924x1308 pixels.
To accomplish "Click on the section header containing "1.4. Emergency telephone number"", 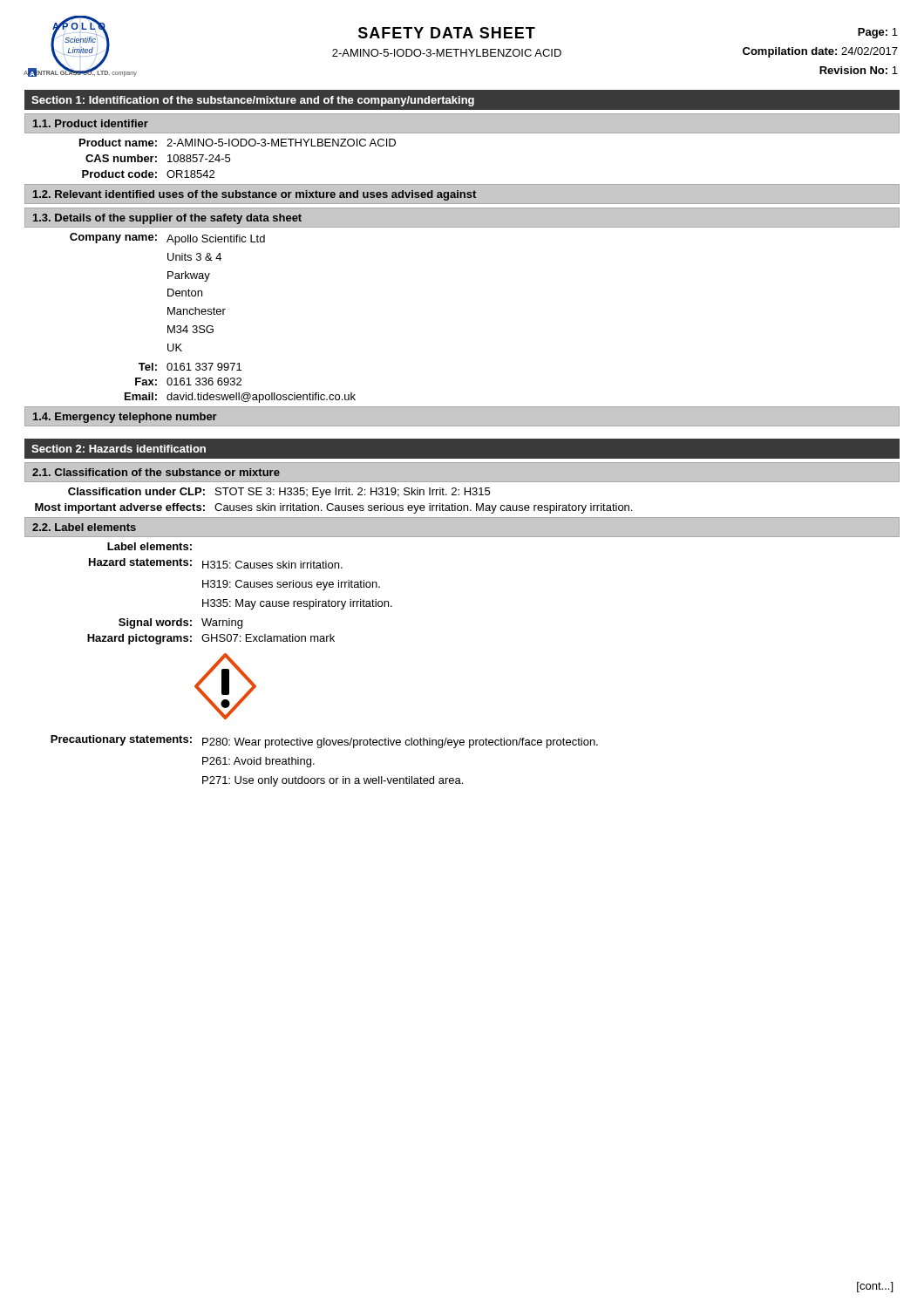I will (125, 416).
